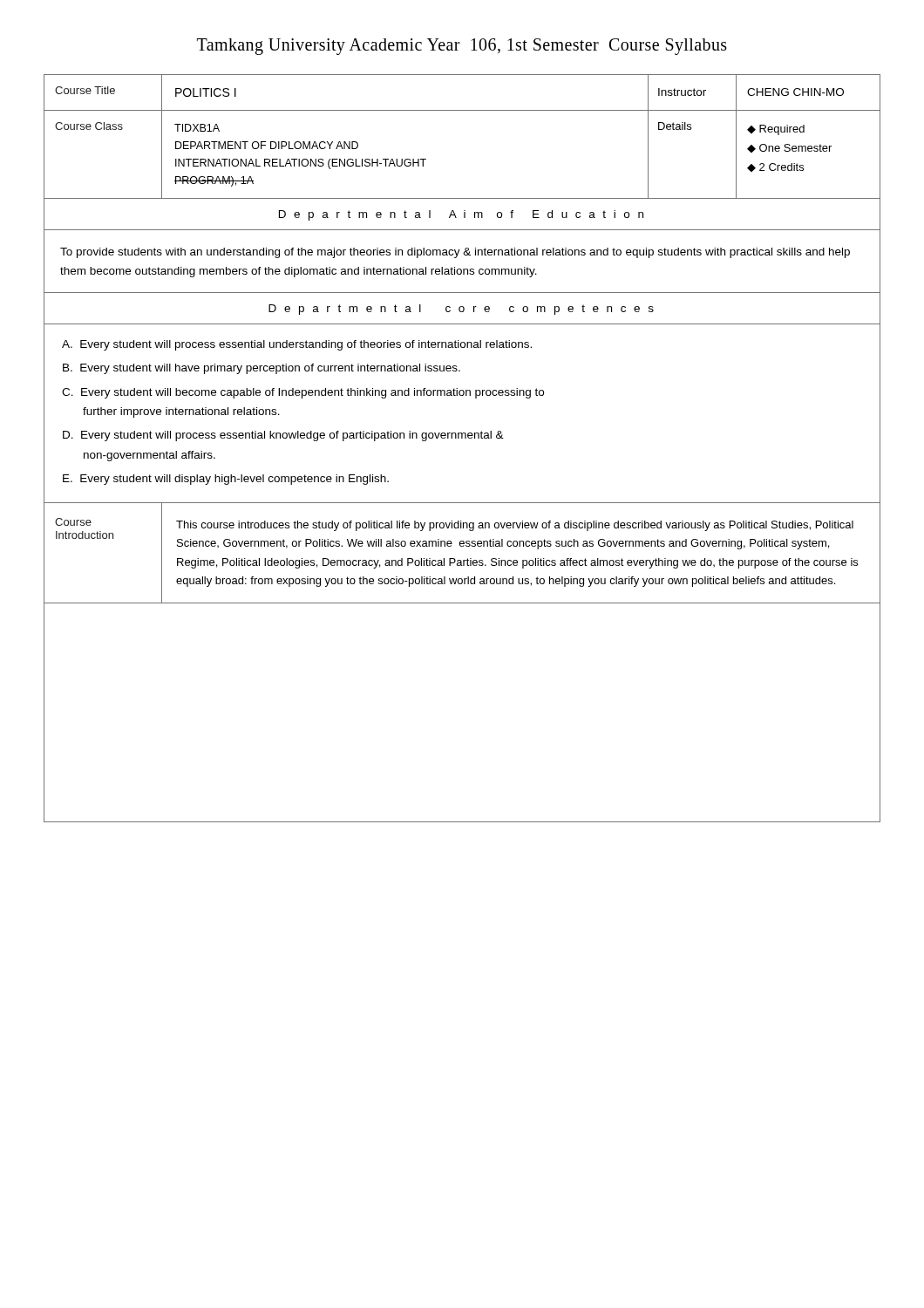Select the list item that reads "A. Every student will process essential"

(x=297, y=344)
